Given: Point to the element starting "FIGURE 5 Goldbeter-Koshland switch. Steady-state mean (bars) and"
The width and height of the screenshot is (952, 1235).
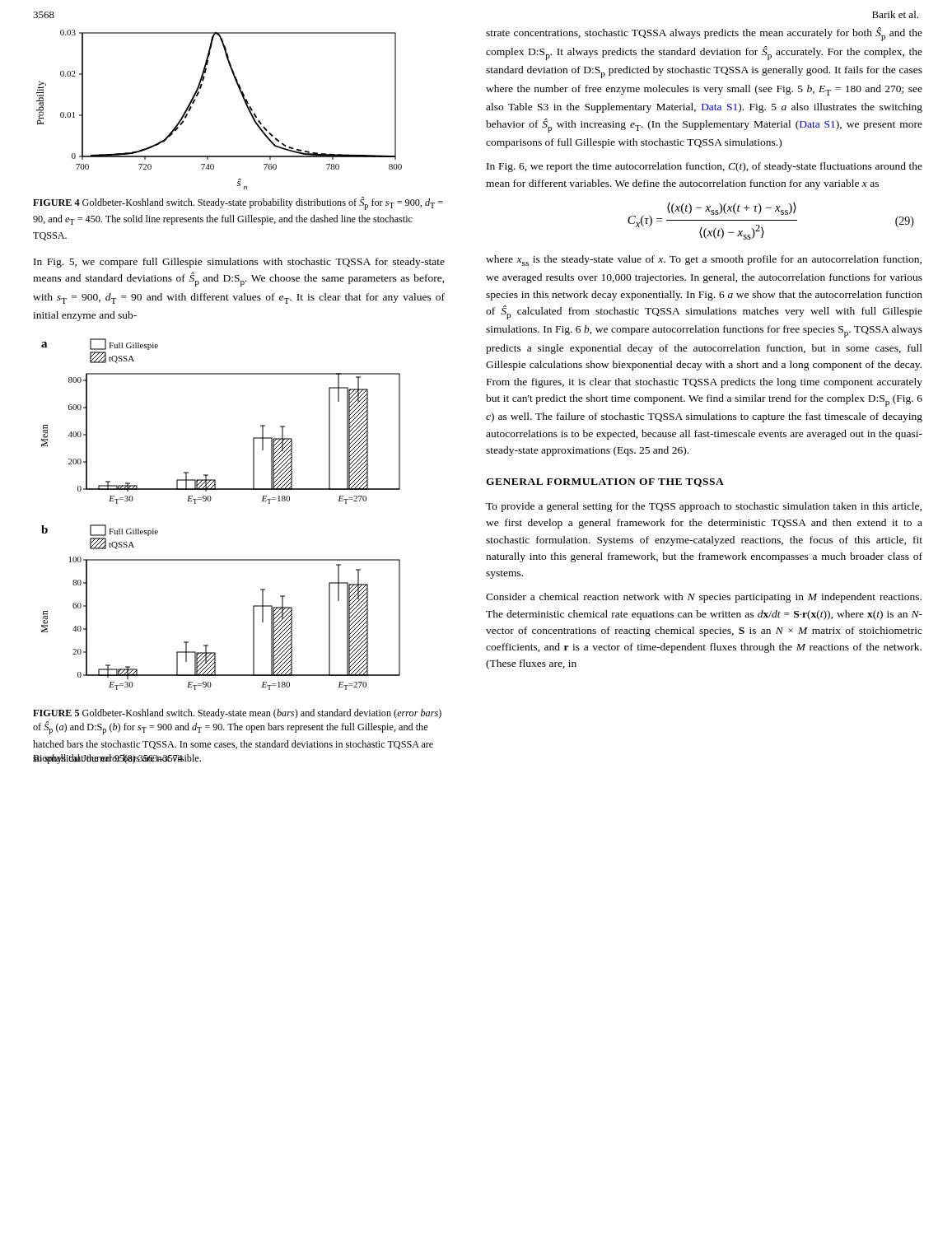Looking at the screenshot, I should click(x=237, y=736).
